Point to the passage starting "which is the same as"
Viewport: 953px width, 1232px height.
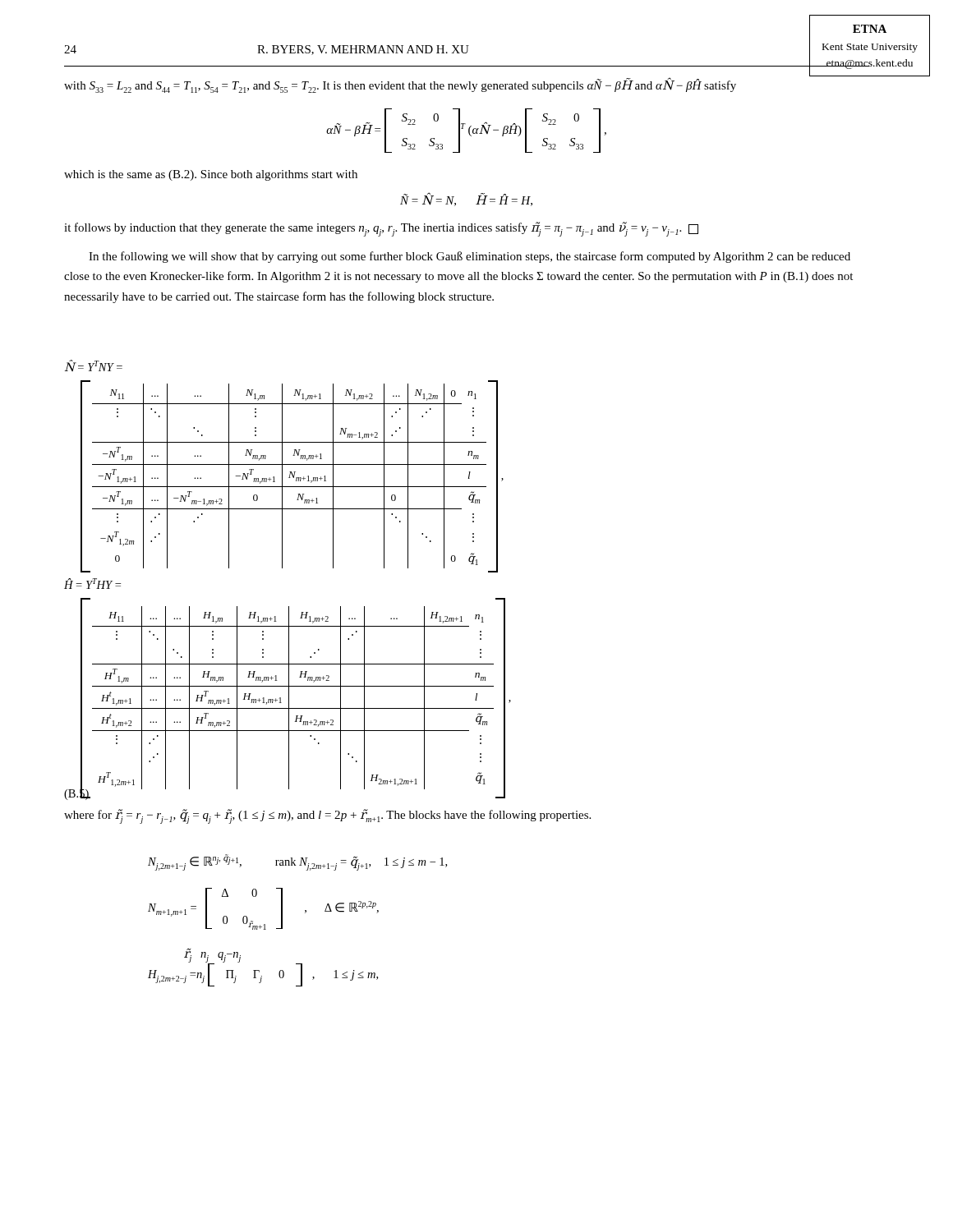[x=211, y=174]
